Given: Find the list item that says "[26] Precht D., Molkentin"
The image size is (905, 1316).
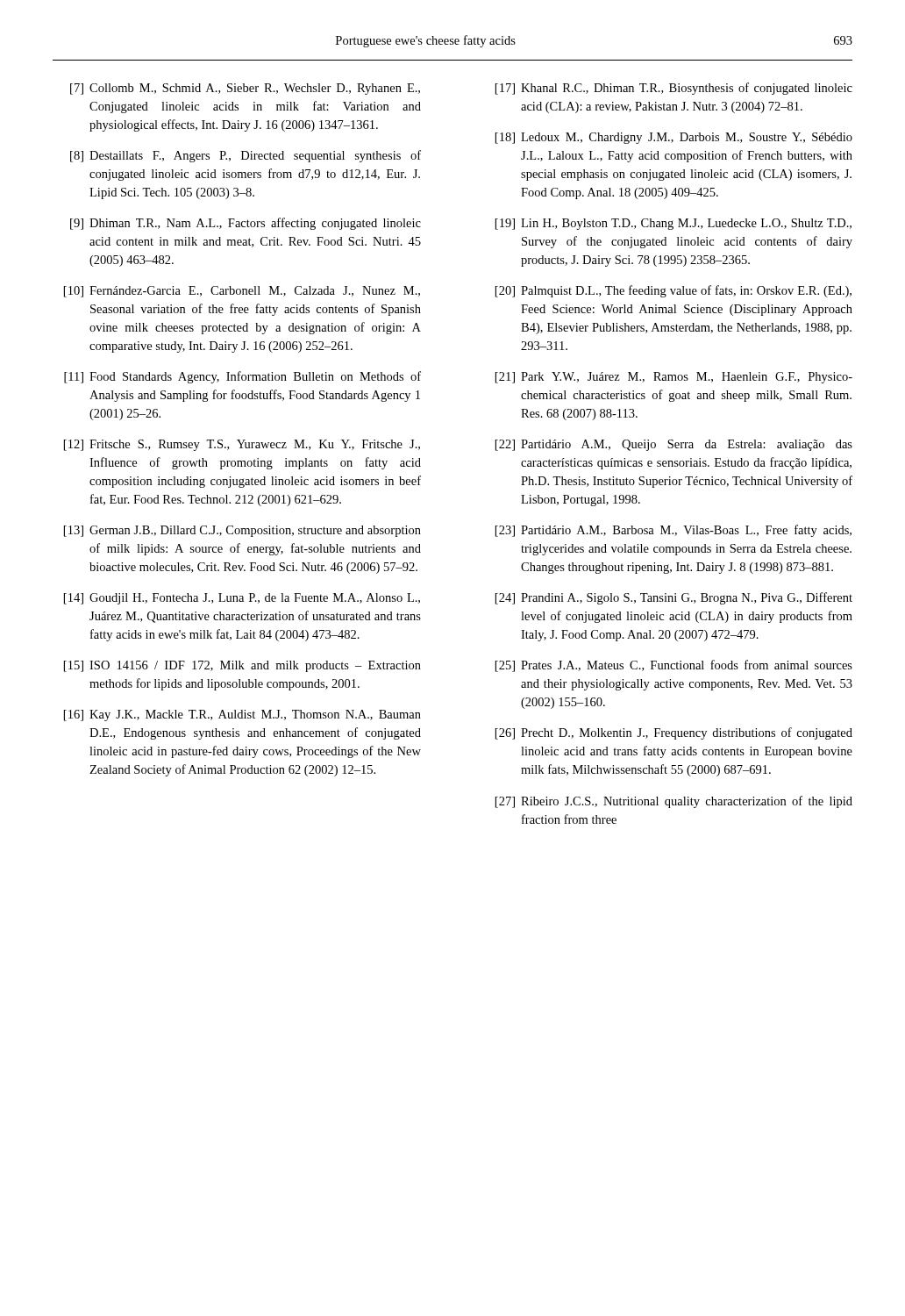Looking at the screenshot, I should coord(668,752).
